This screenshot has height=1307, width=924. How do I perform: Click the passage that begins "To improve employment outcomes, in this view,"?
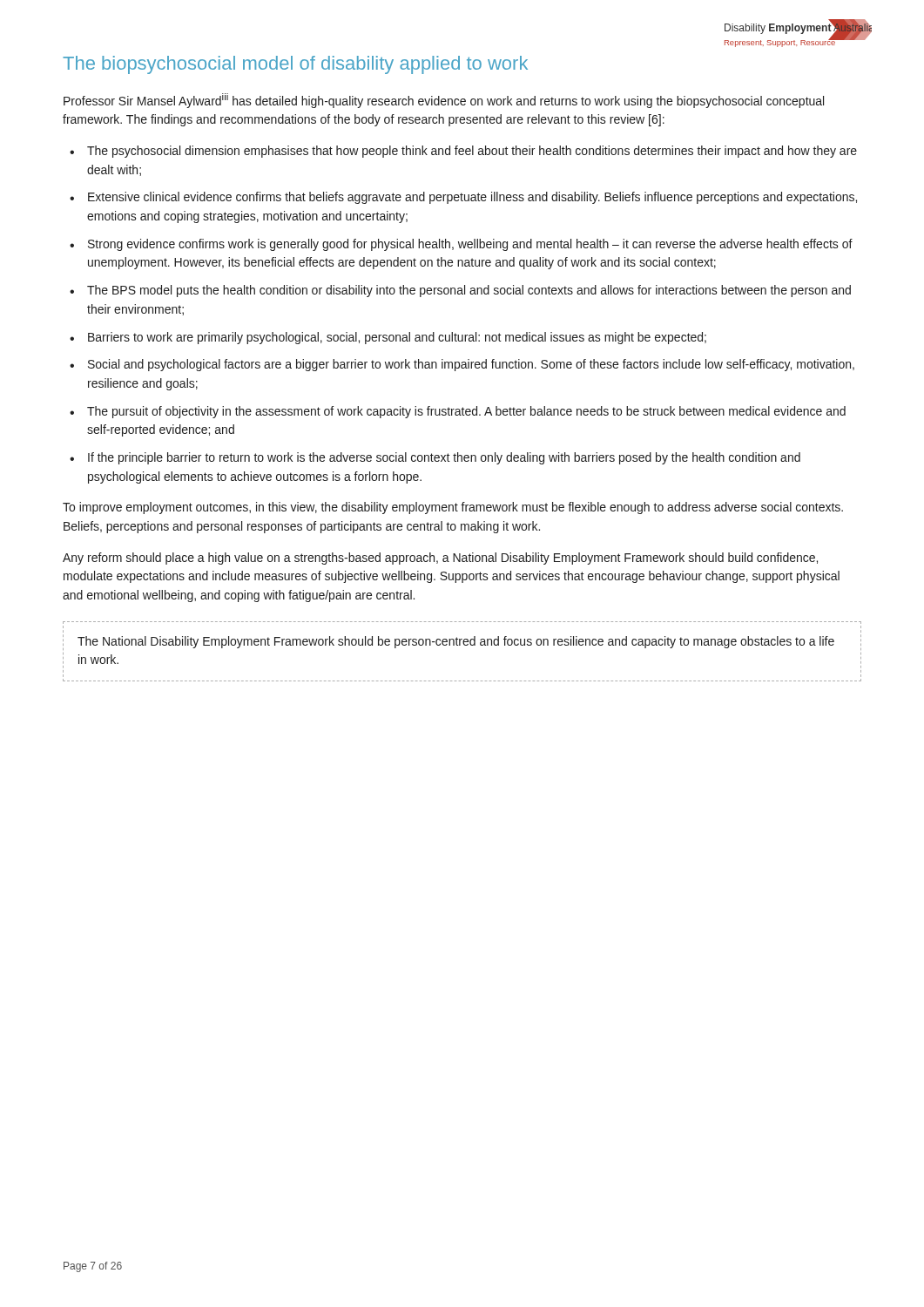pos(462,518)
